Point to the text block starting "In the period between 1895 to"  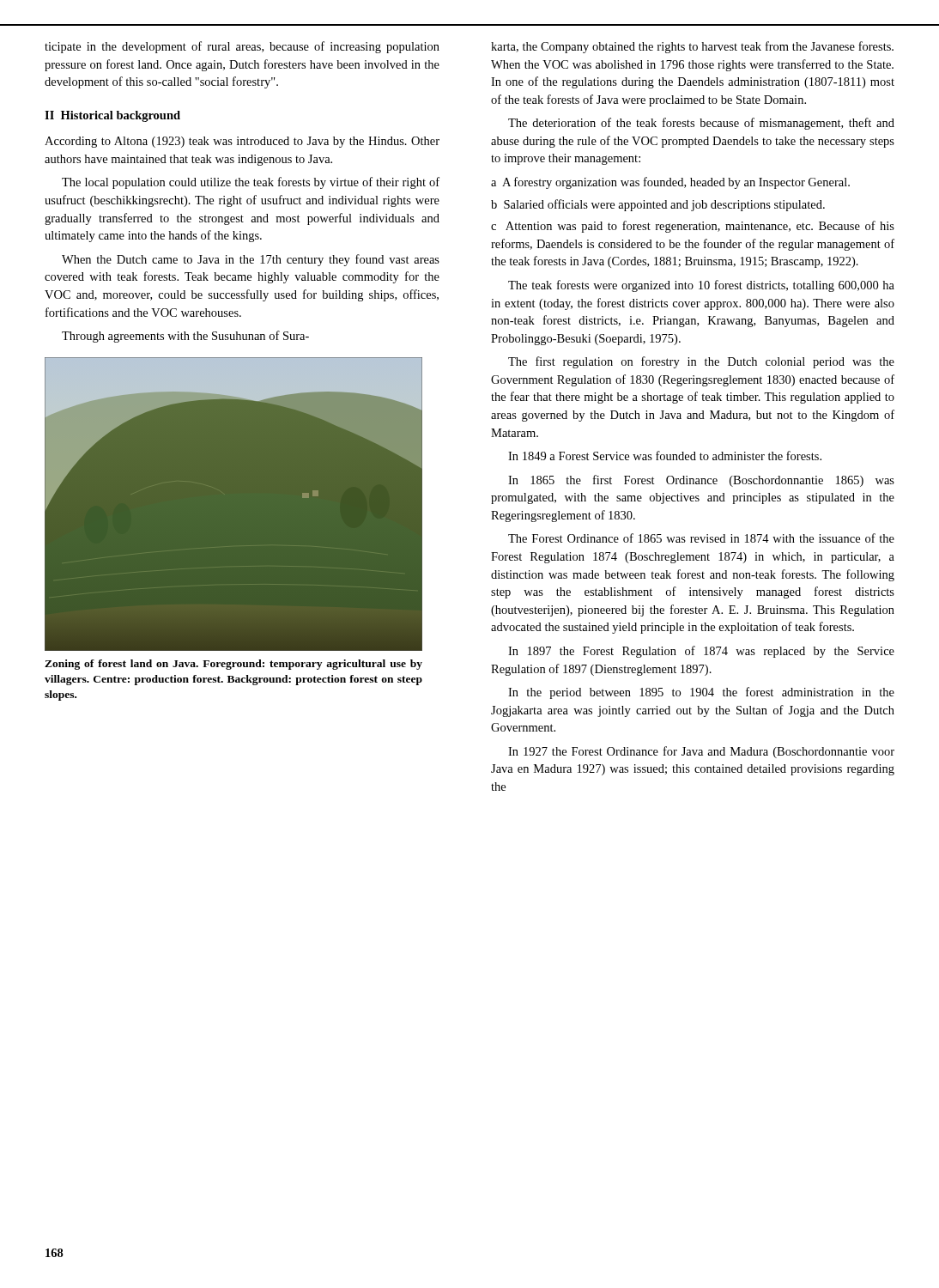[x=693, y=710]
